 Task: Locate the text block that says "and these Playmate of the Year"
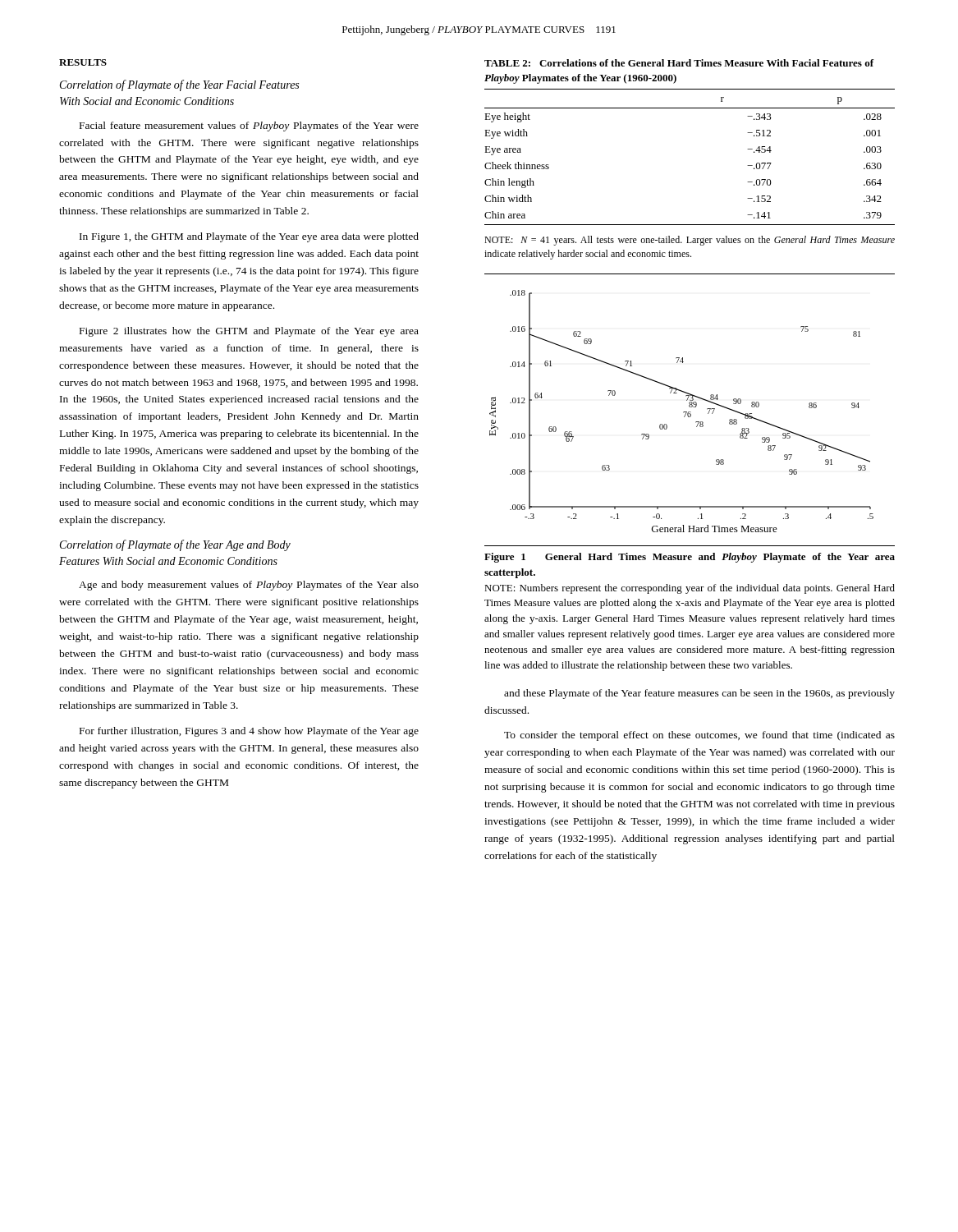pos(690,701)
